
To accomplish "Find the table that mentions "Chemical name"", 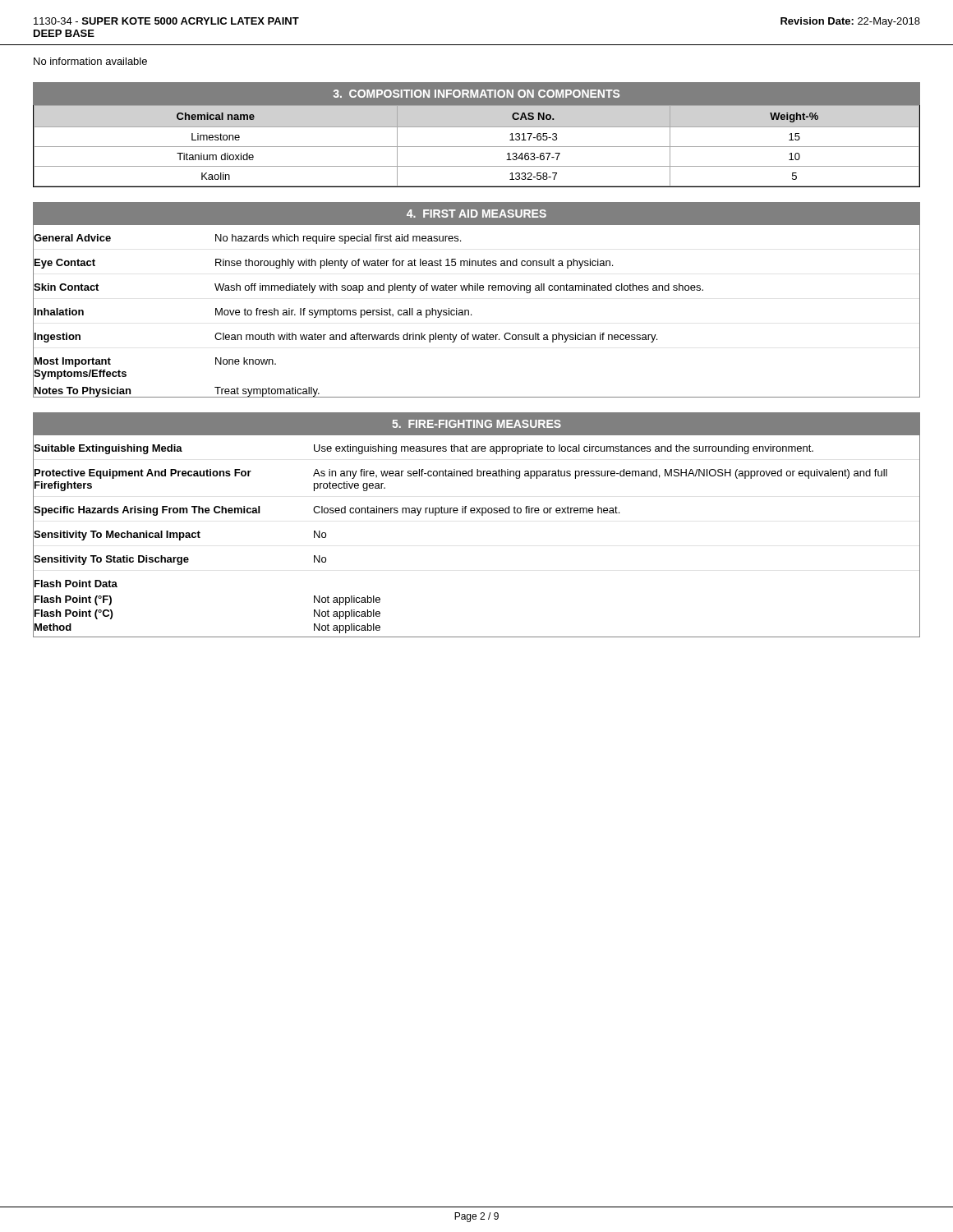I will [x=476, y=146].
